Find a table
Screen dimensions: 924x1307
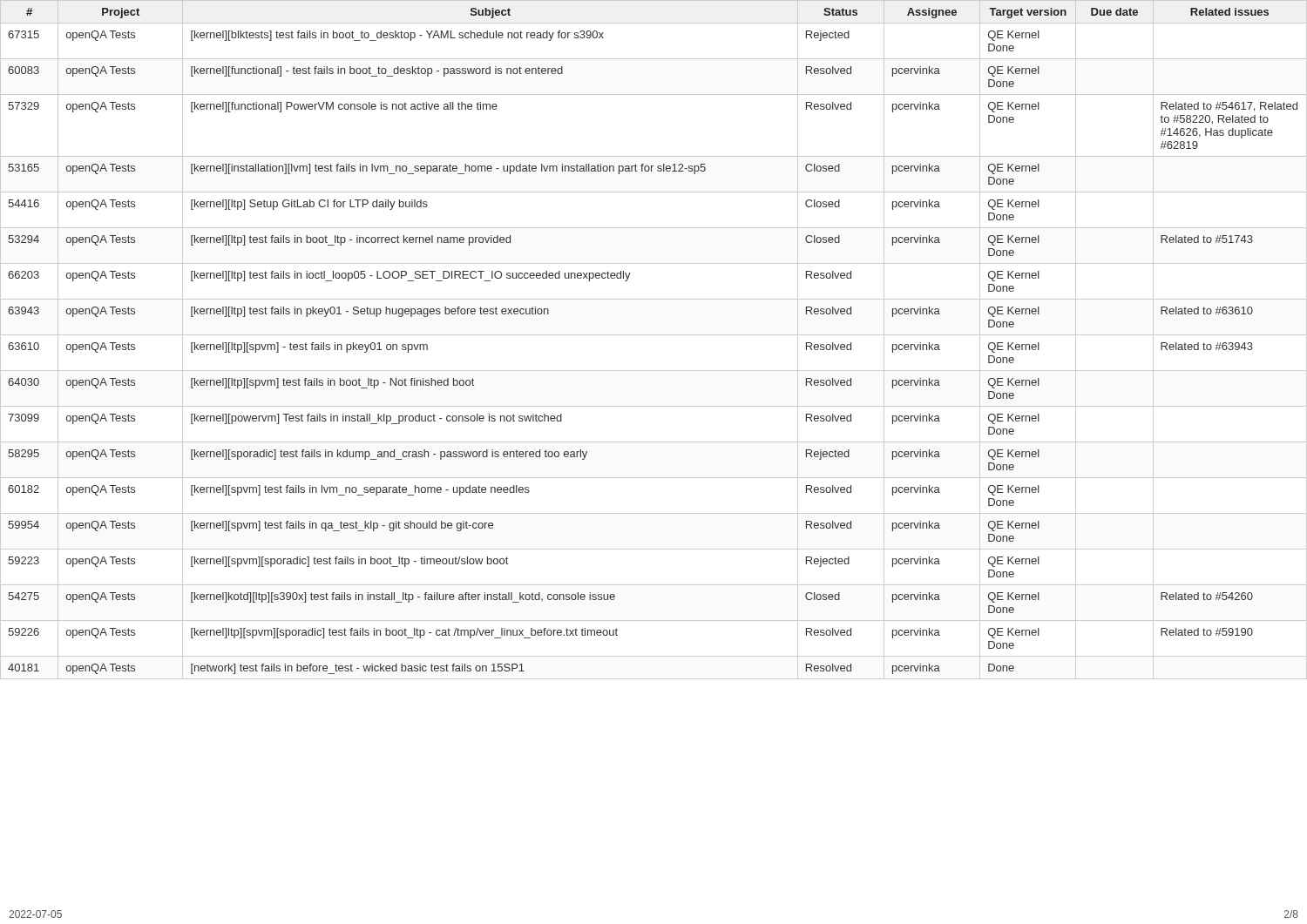[654, 340]
